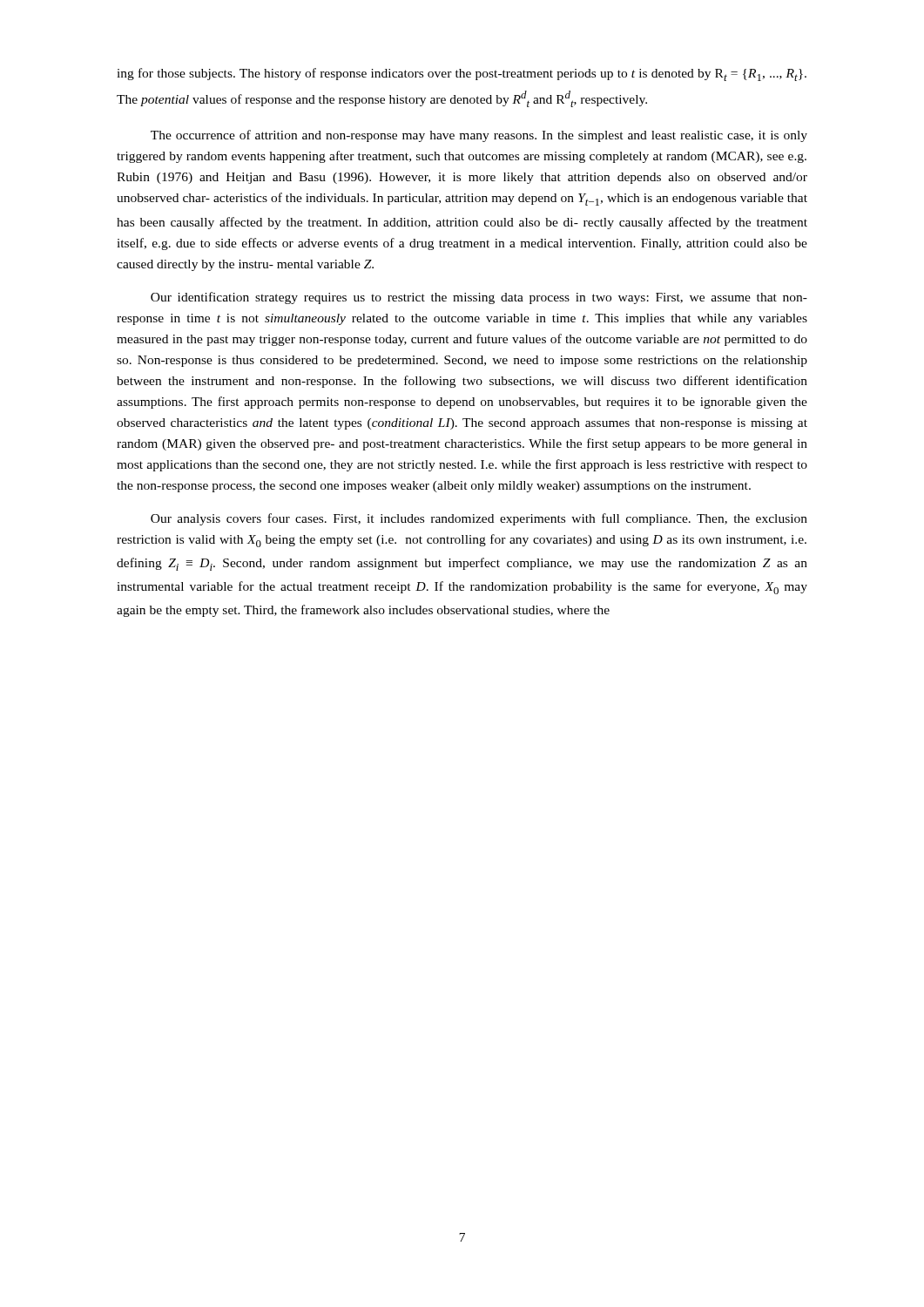This screenshot has height=1307, width=924.
Task: Select the element starting "Our identification strategy requires us to restrict"
Action: pyautogui.click(x=462, y=391)
